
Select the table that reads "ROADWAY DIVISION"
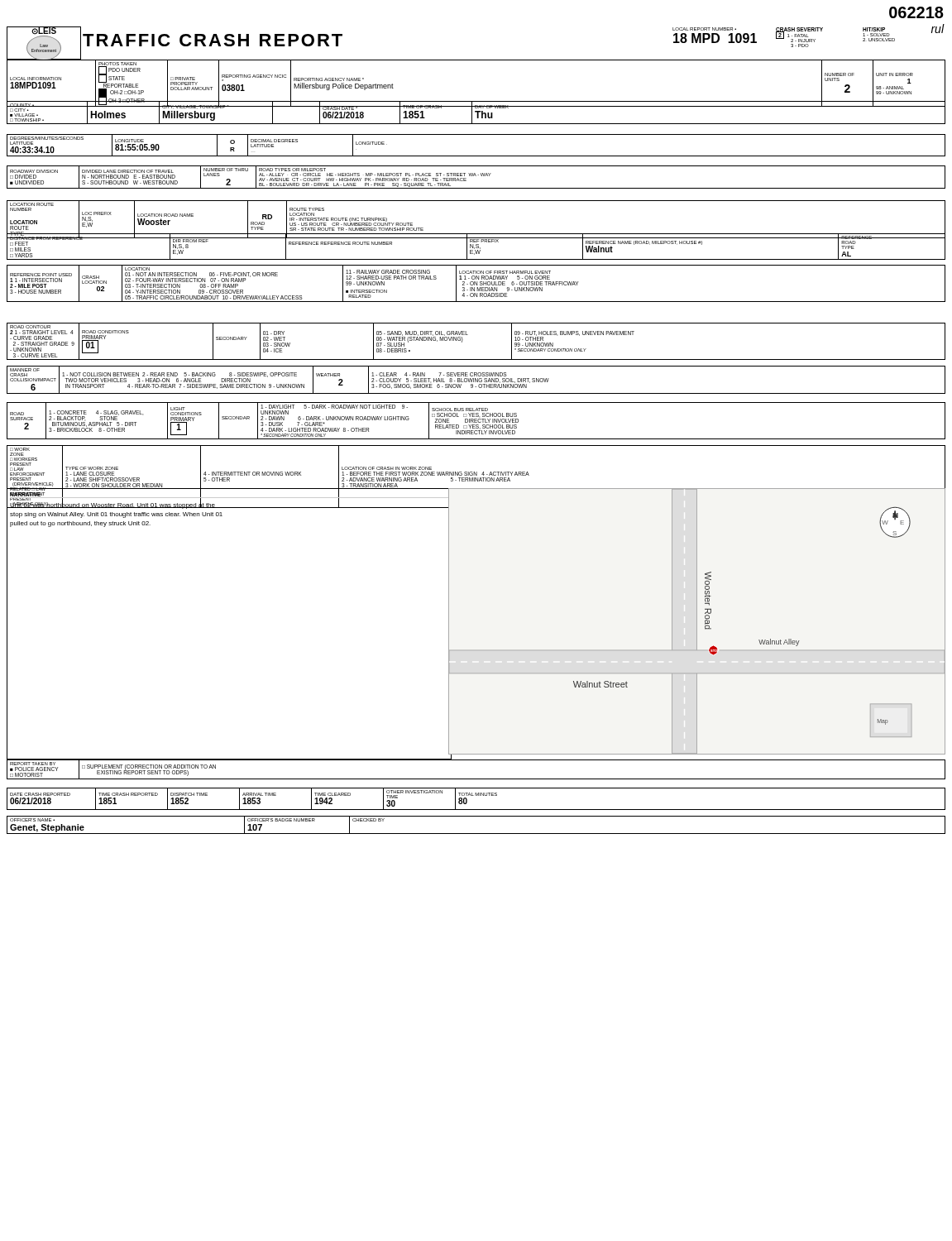coord(476,177)
